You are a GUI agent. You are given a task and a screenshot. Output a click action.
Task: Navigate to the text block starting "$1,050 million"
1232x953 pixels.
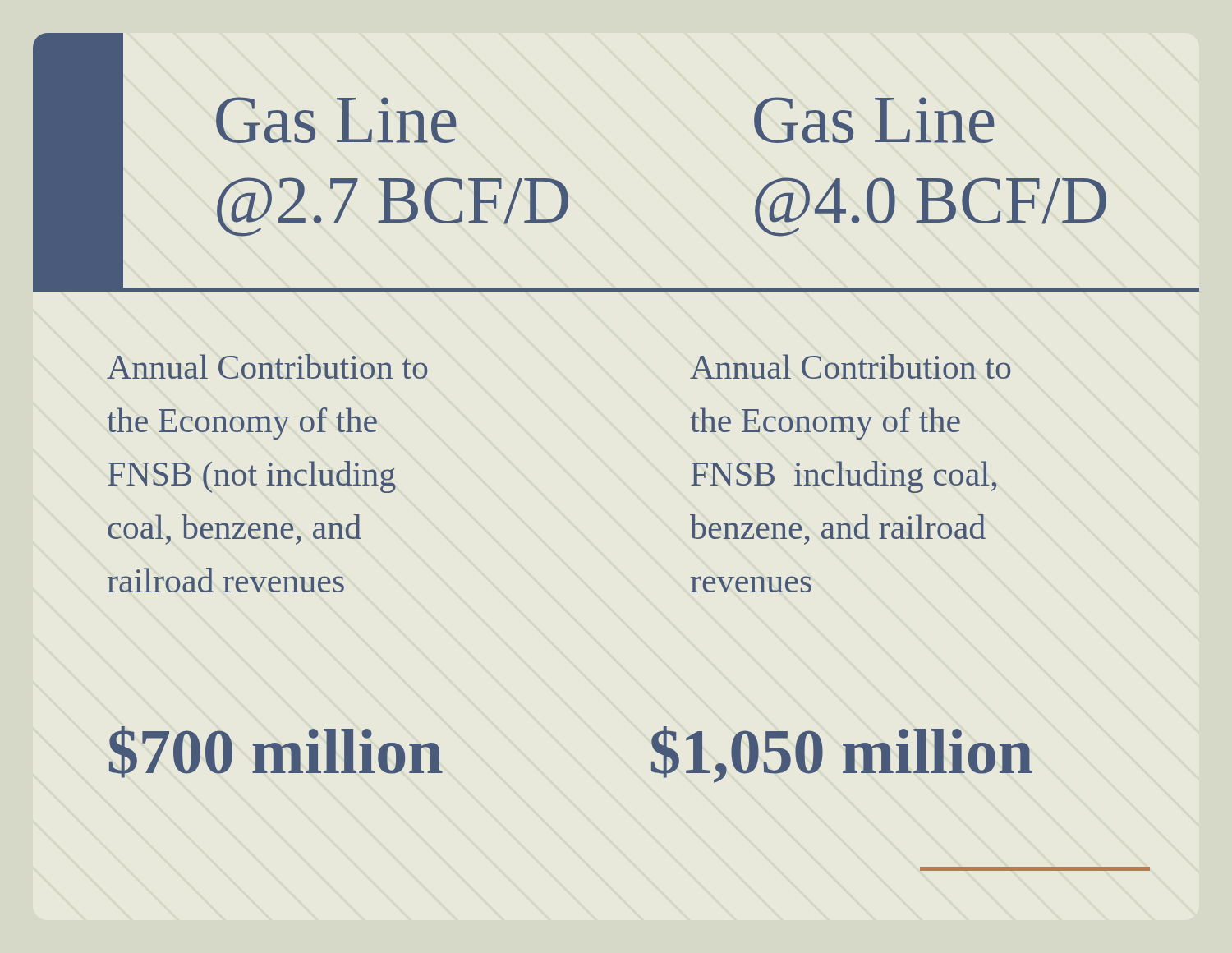pos(841,751)
